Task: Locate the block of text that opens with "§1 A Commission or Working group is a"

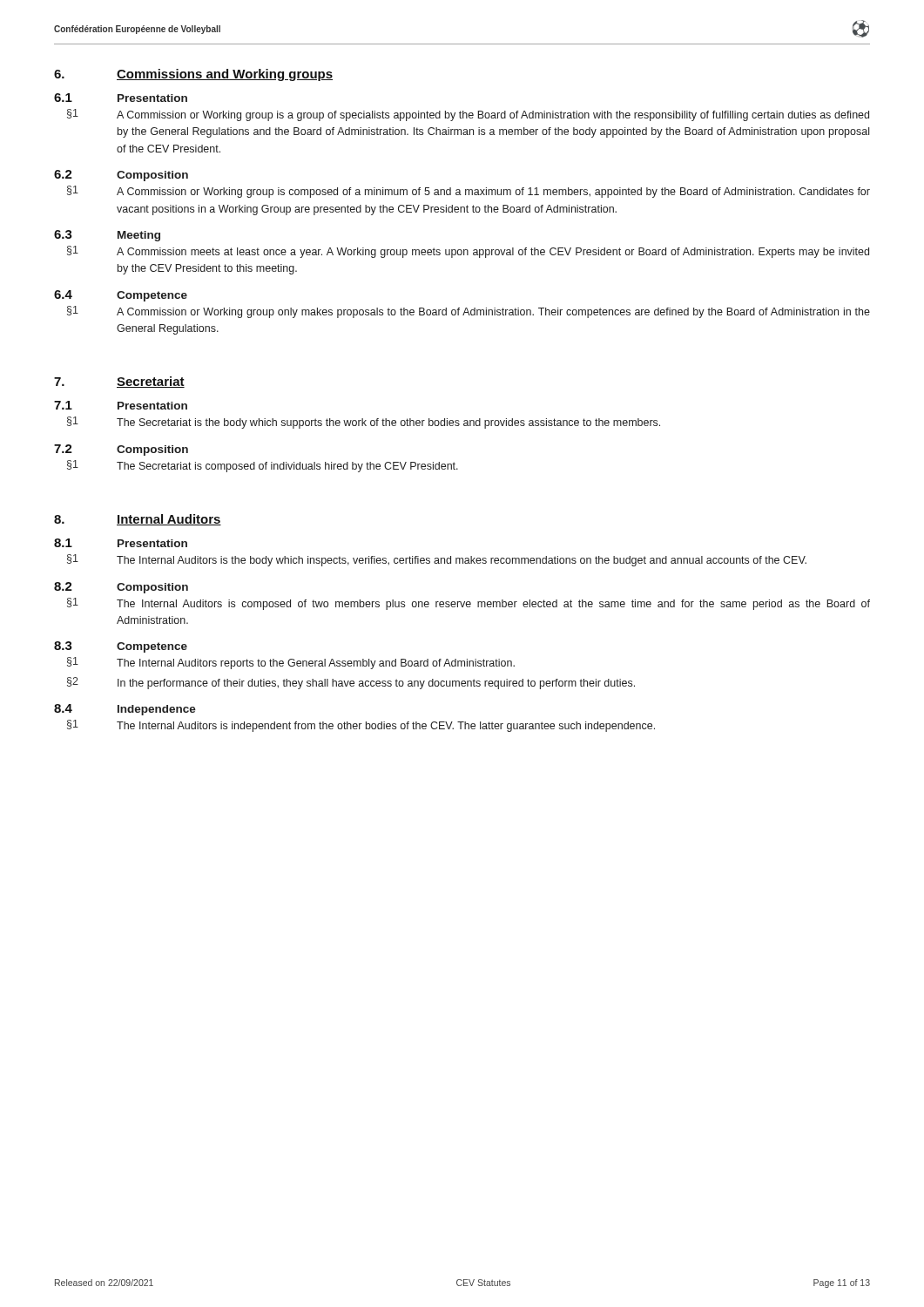Action: coord(462,133)
